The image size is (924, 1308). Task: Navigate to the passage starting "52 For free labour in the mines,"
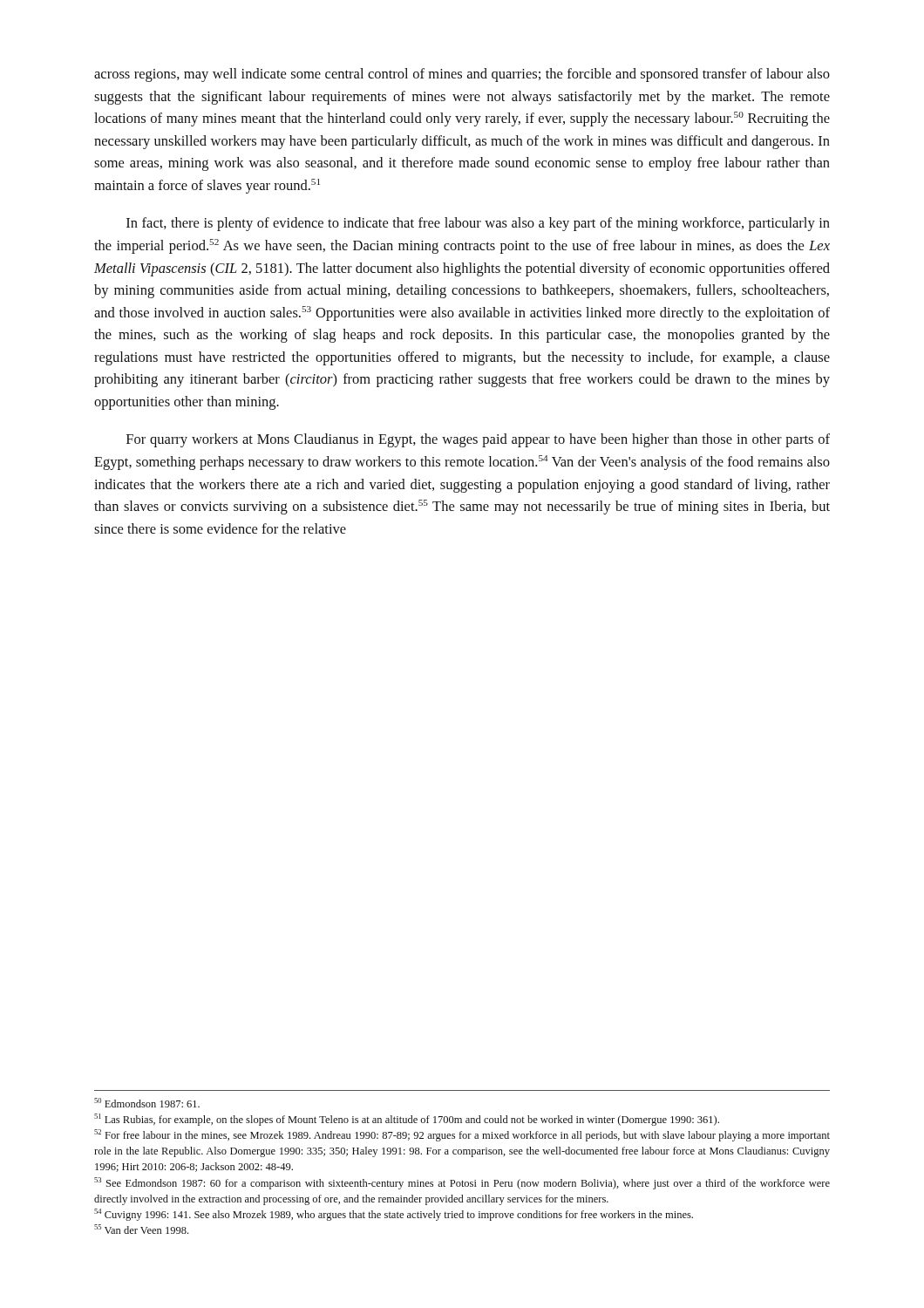462,1150
